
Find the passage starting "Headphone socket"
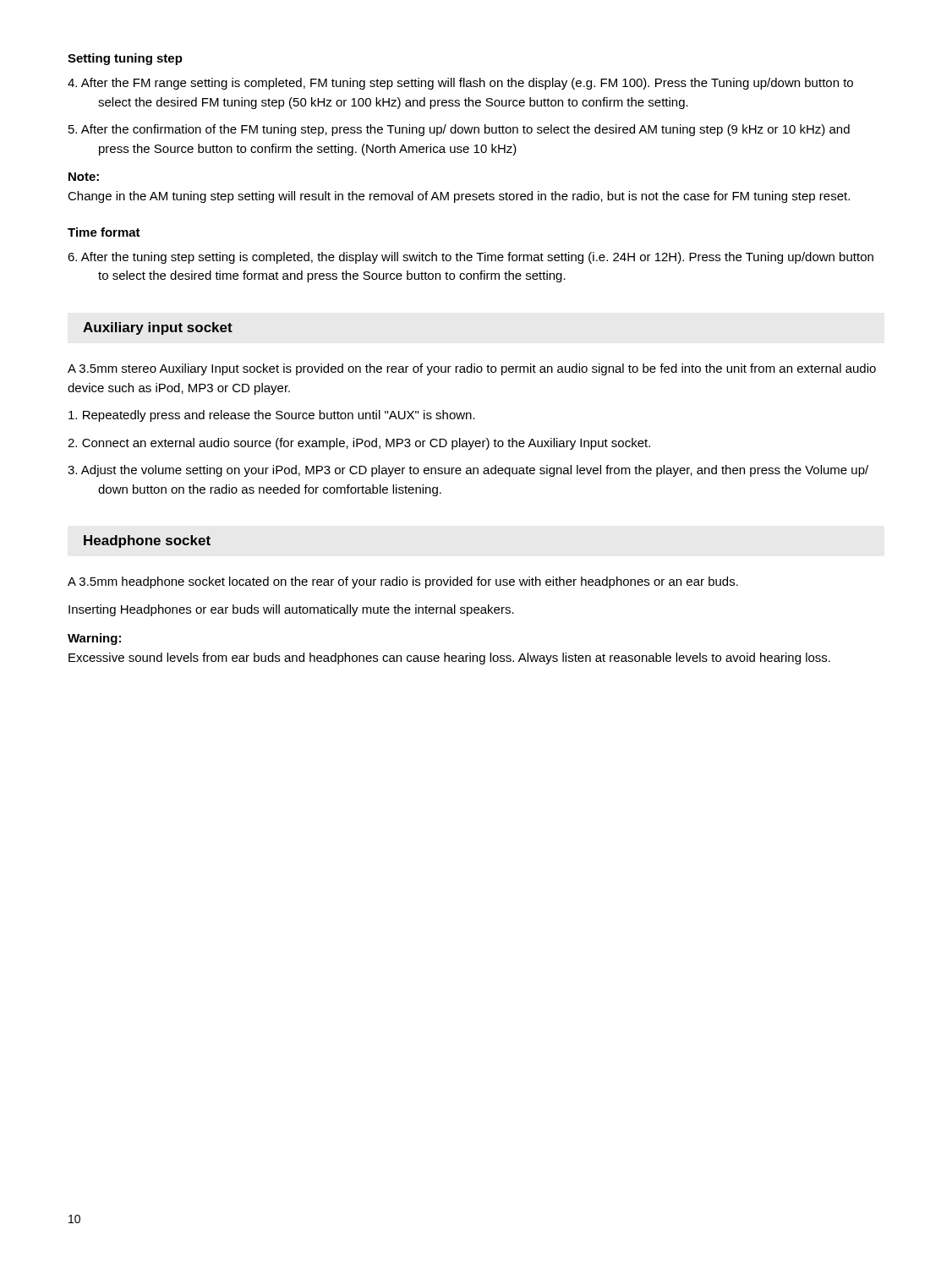click(x=147, y=541)
